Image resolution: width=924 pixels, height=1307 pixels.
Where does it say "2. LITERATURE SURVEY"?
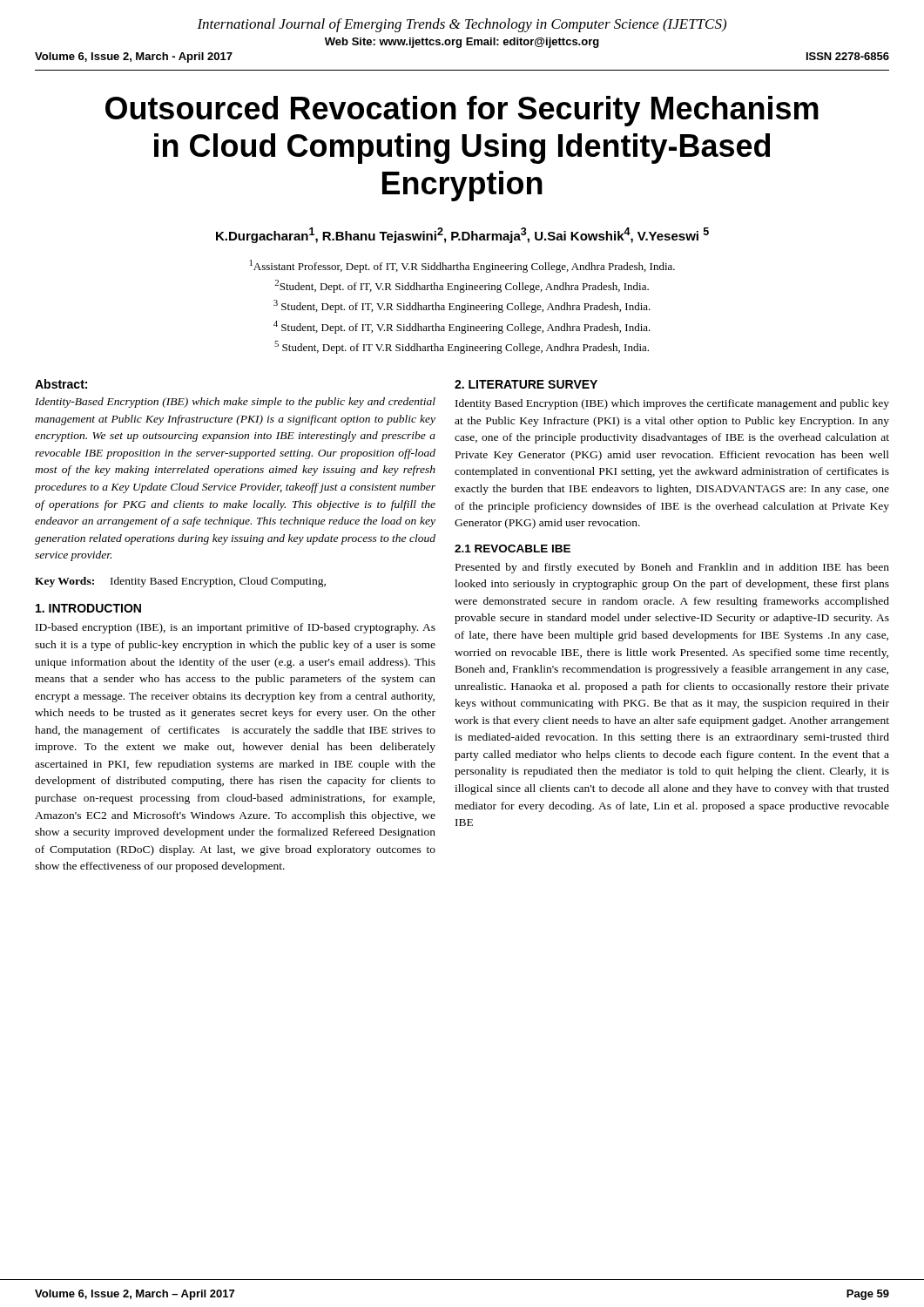pos(526,384)
